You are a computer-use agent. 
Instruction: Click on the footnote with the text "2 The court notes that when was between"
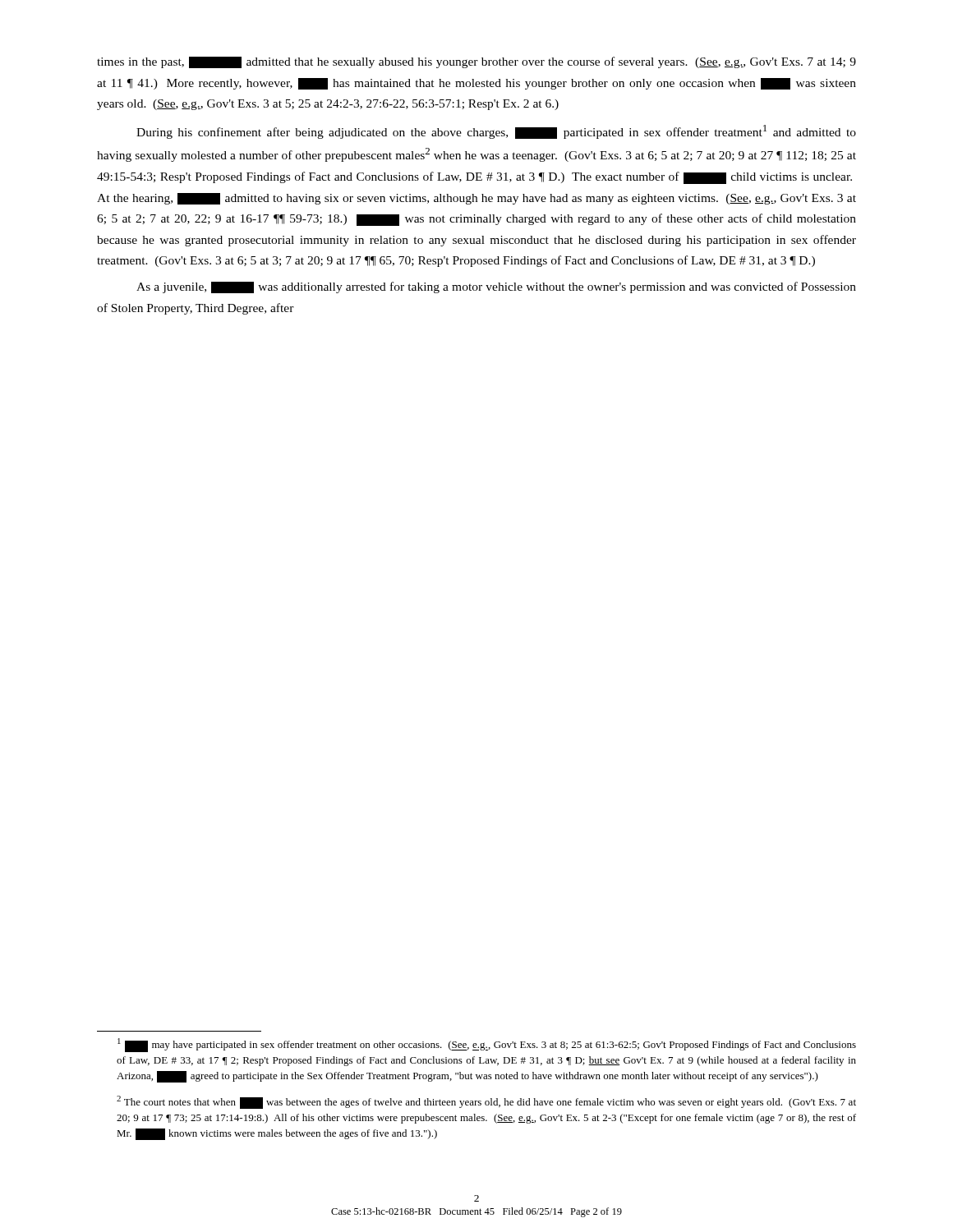pyautogui.click(x=476, y=1117)
